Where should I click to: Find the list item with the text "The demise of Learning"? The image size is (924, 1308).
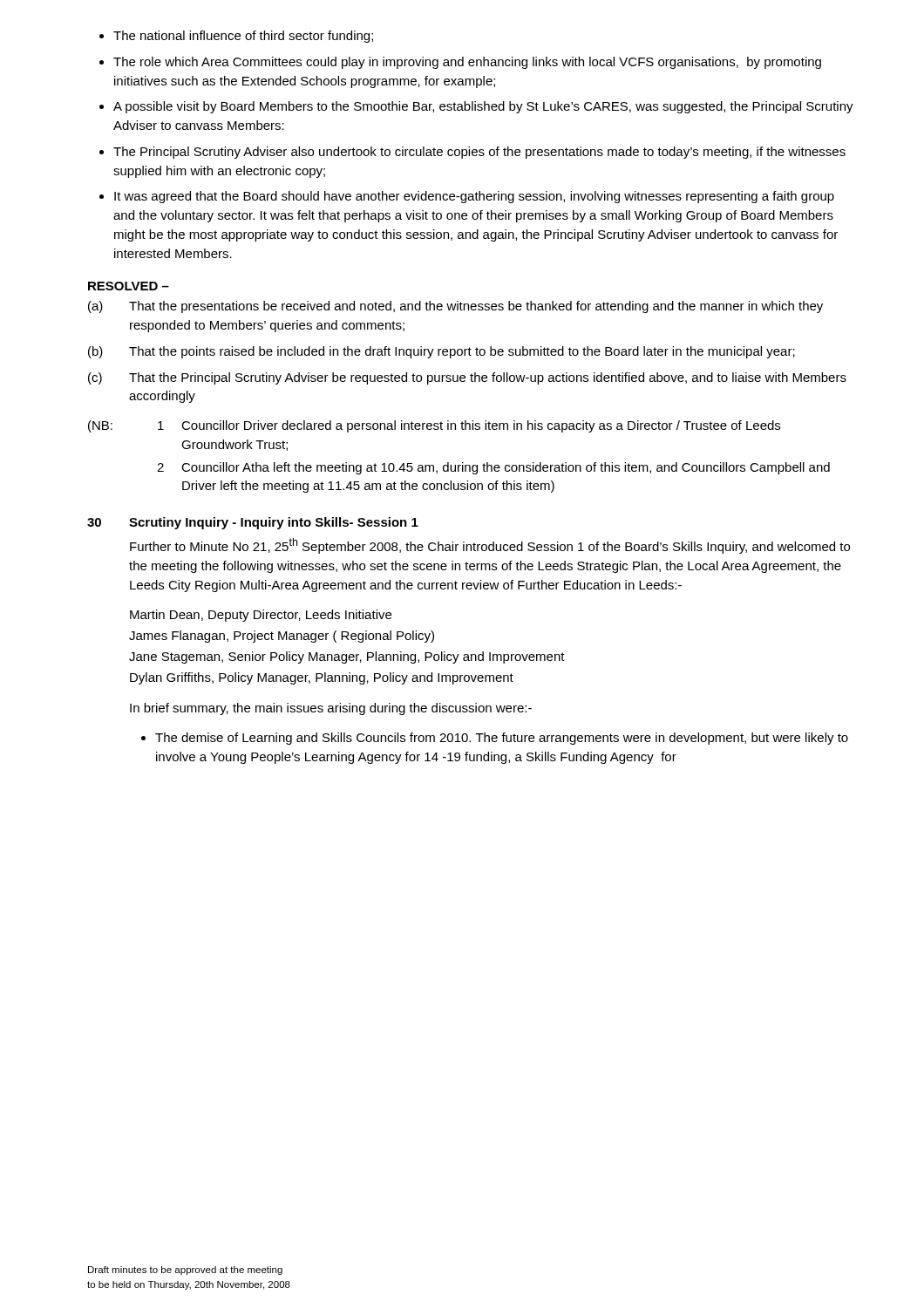click(502, 747)
